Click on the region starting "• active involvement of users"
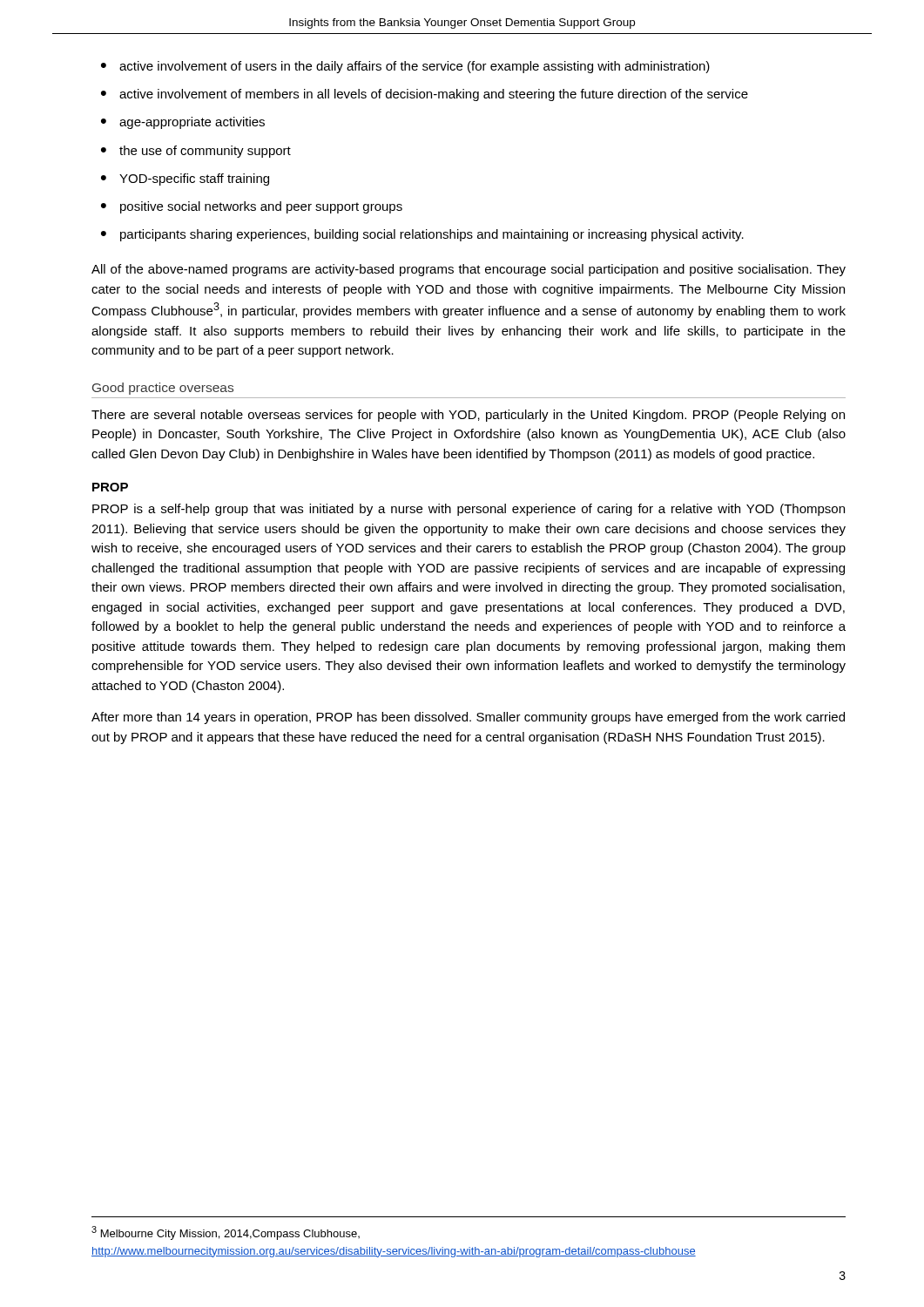 tap(405, 66)
